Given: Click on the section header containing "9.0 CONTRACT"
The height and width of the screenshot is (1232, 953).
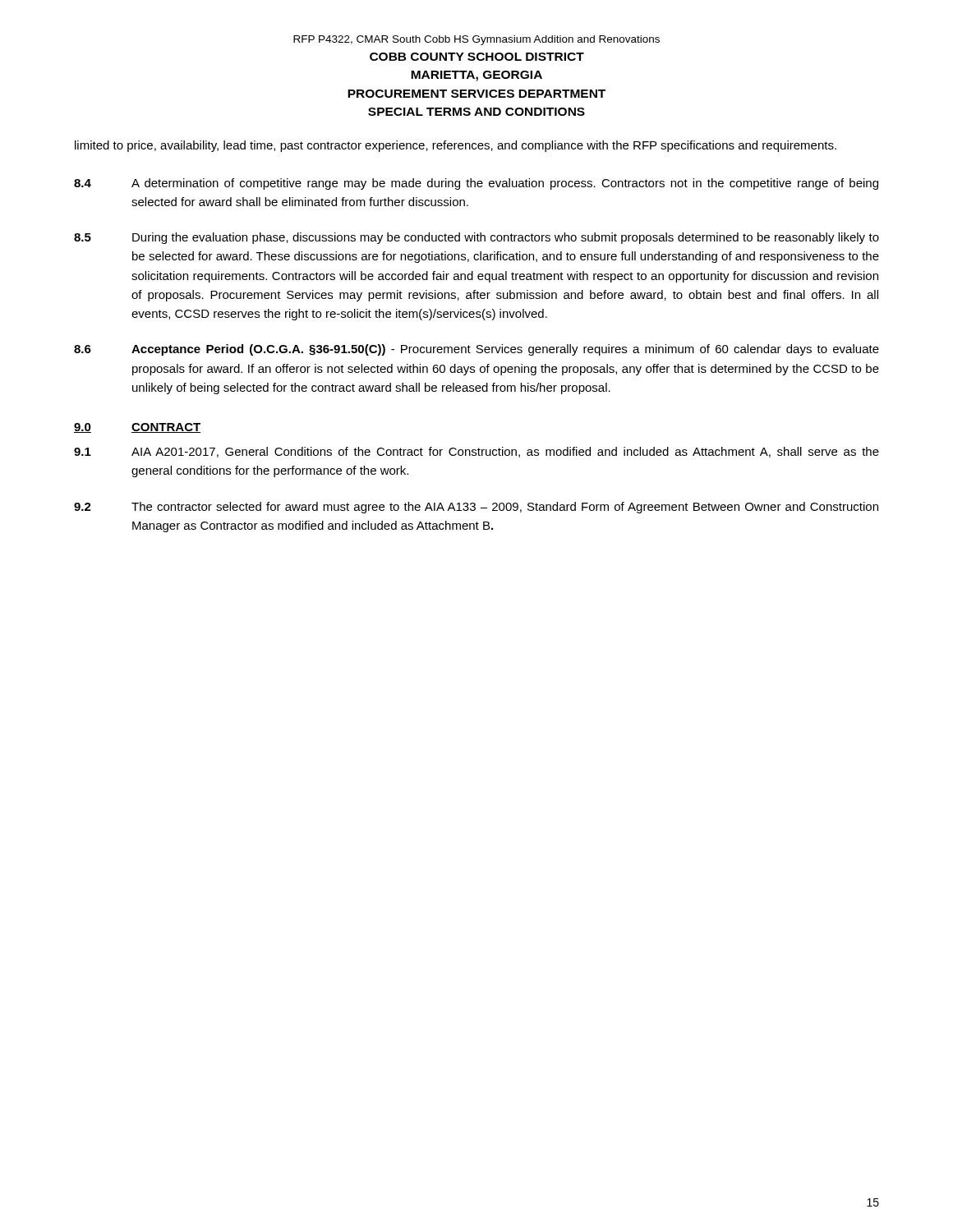Looking at the screenshot, I should [x=137, y=427].
